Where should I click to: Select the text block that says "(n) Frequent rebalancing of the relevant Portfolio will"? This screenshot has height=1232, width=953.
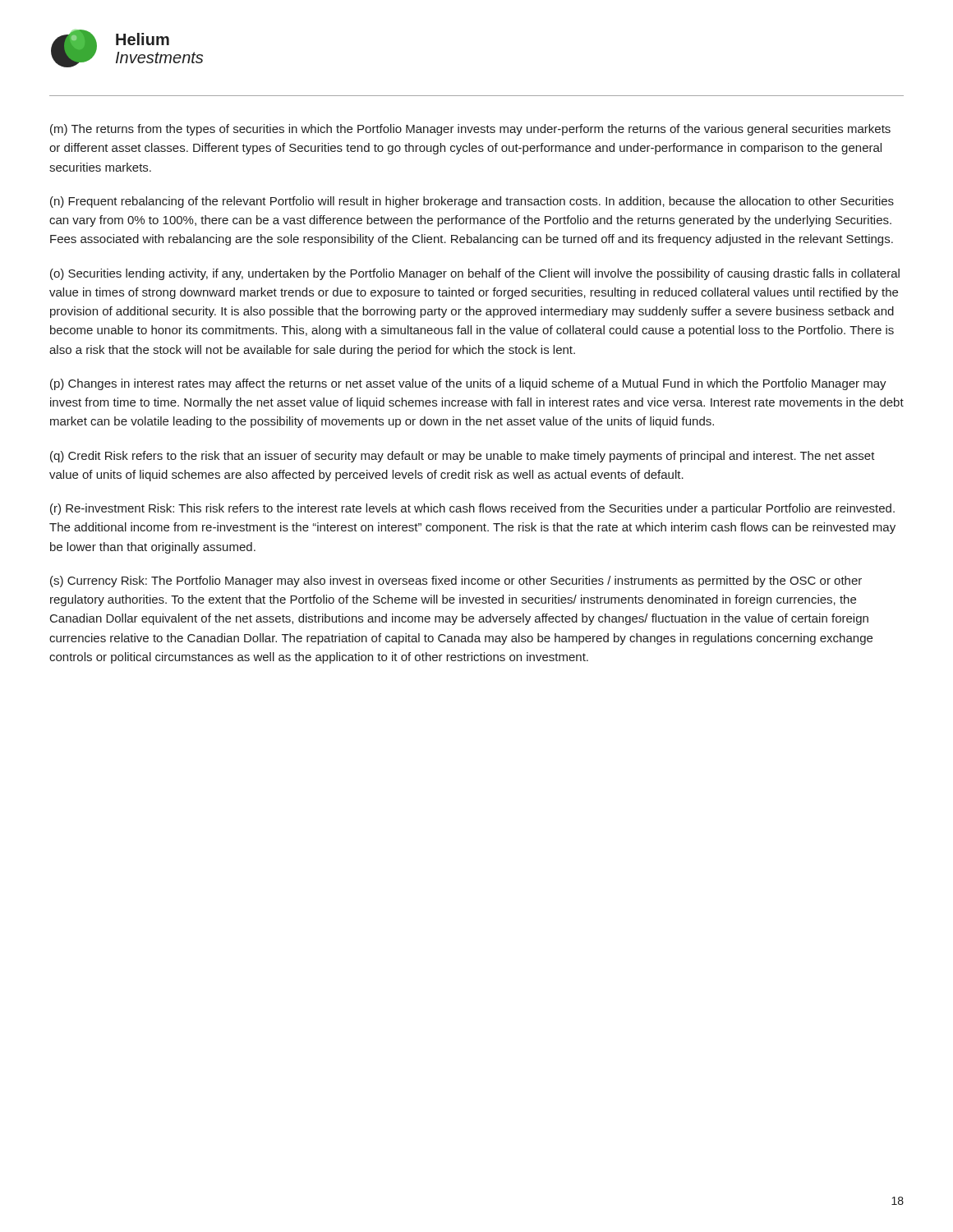pyautogui.click(x=472, y=220)
